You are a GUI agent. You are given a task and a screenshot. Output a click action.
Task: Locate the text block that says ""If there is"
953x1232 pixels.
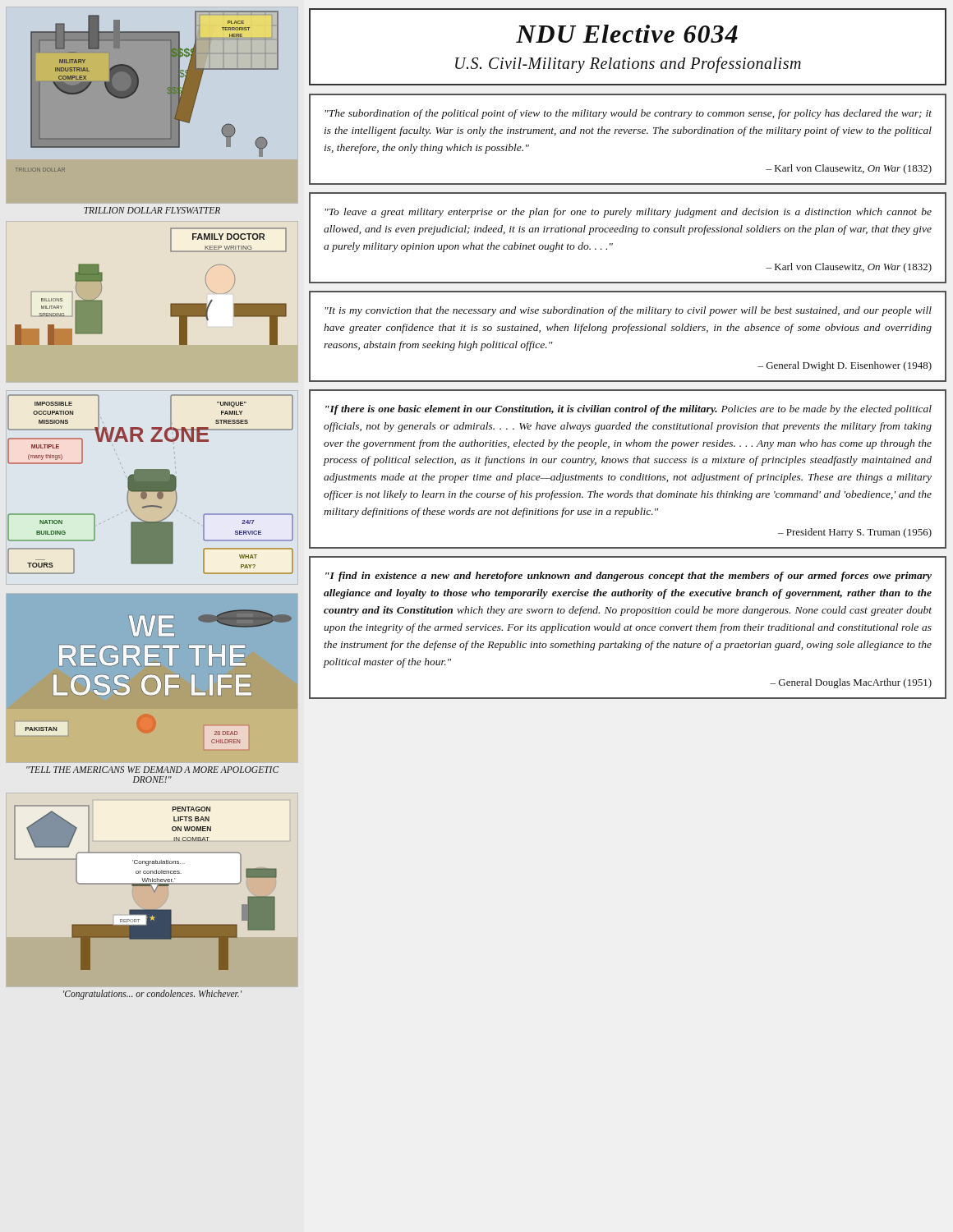tap(628, 470)
